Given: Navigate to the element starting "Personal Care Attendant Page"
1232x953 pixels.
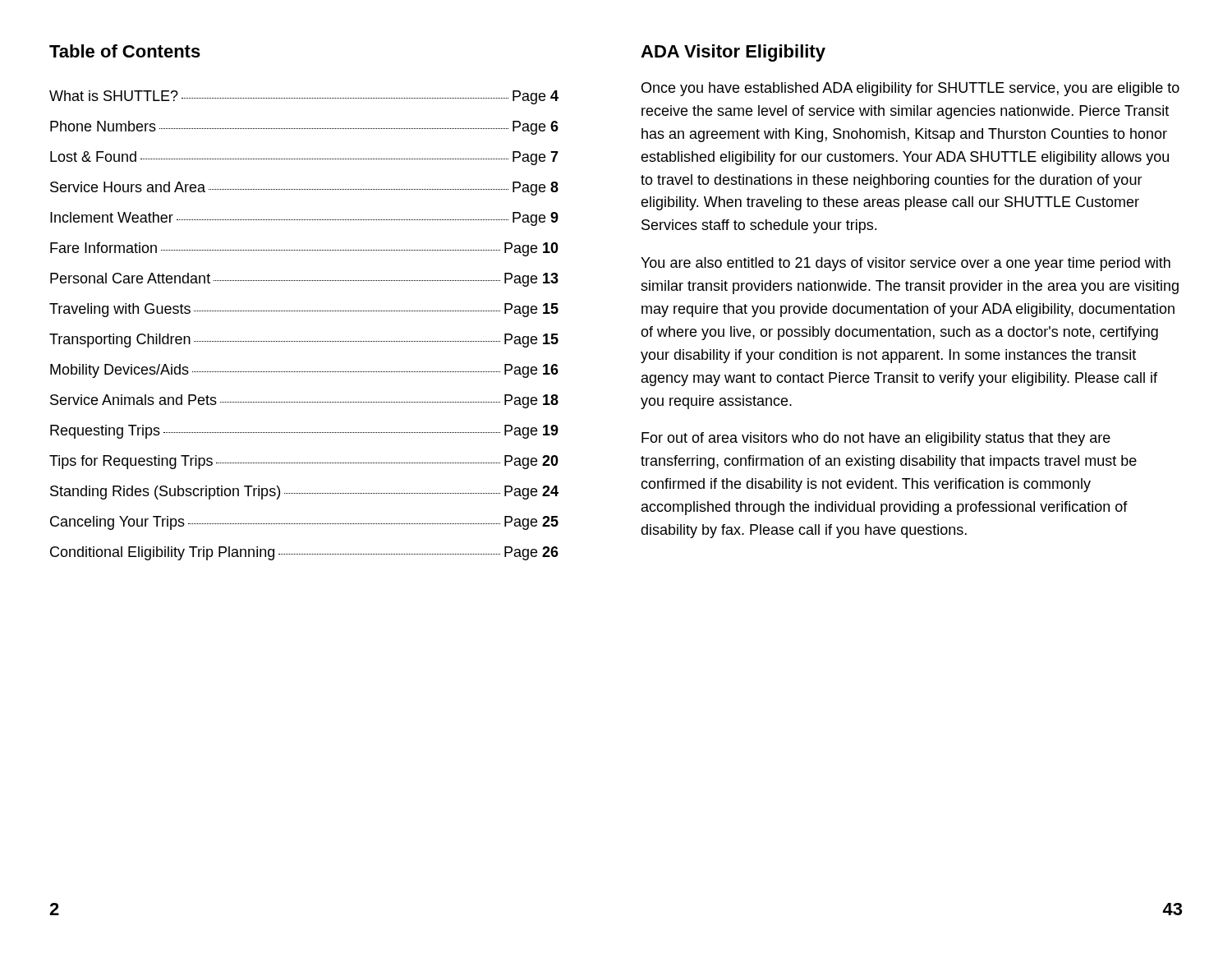Looking at the screenshot, I should pos(304,279).
